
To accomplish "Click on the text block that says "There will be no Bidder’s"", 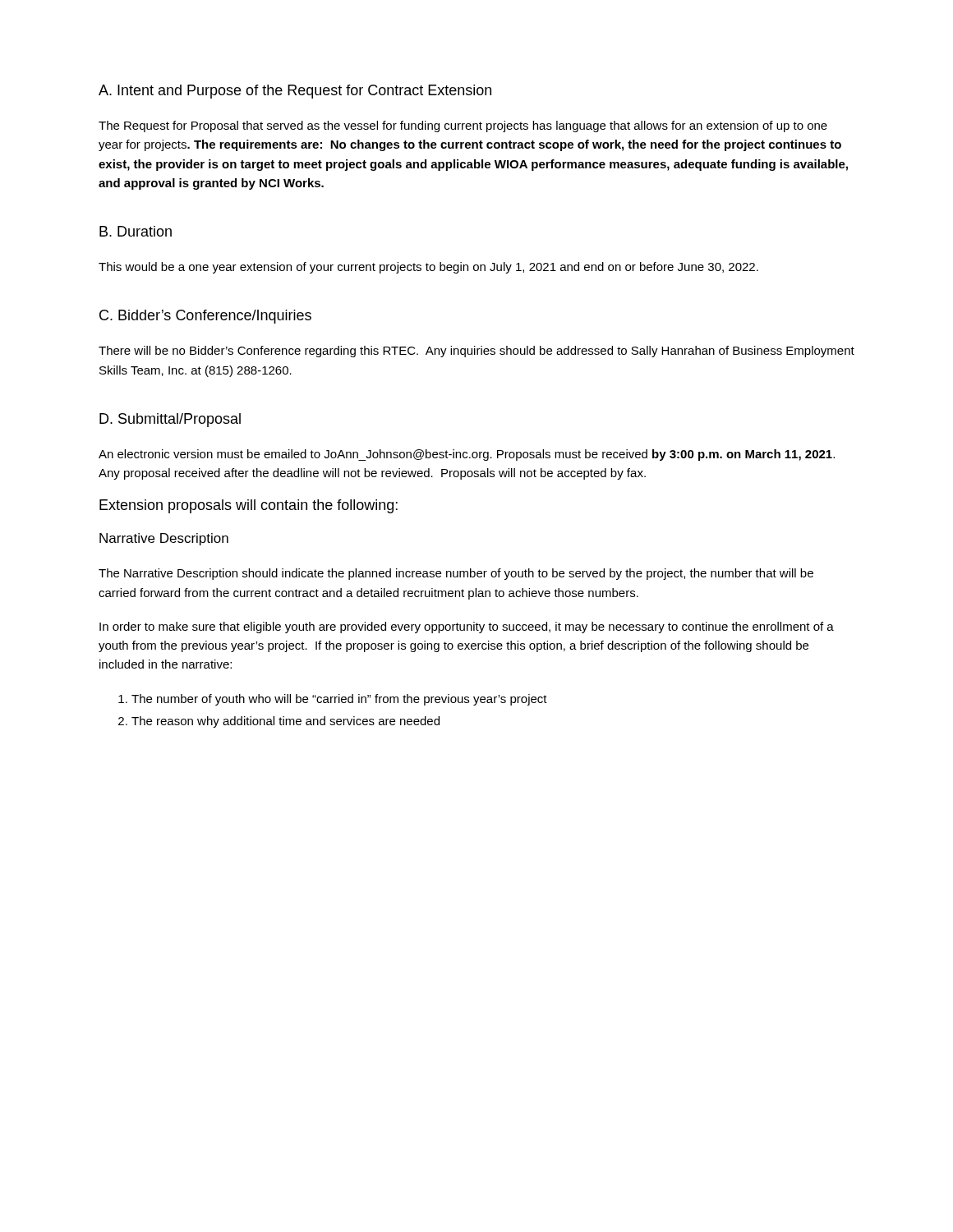I will 476,360.
